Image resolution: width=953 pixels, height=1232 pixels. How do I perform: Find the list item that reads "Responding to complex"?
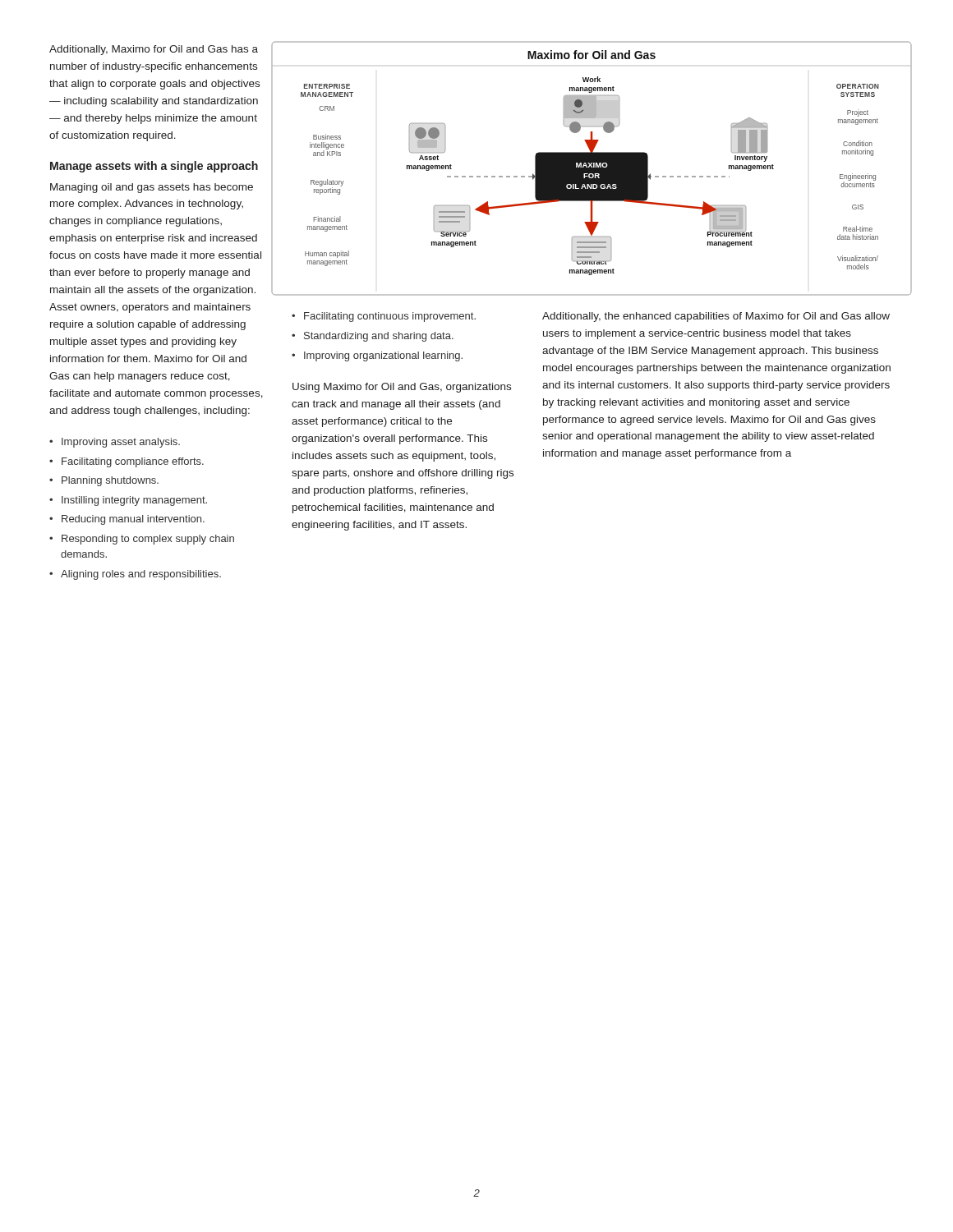click(x=148, y=546)
